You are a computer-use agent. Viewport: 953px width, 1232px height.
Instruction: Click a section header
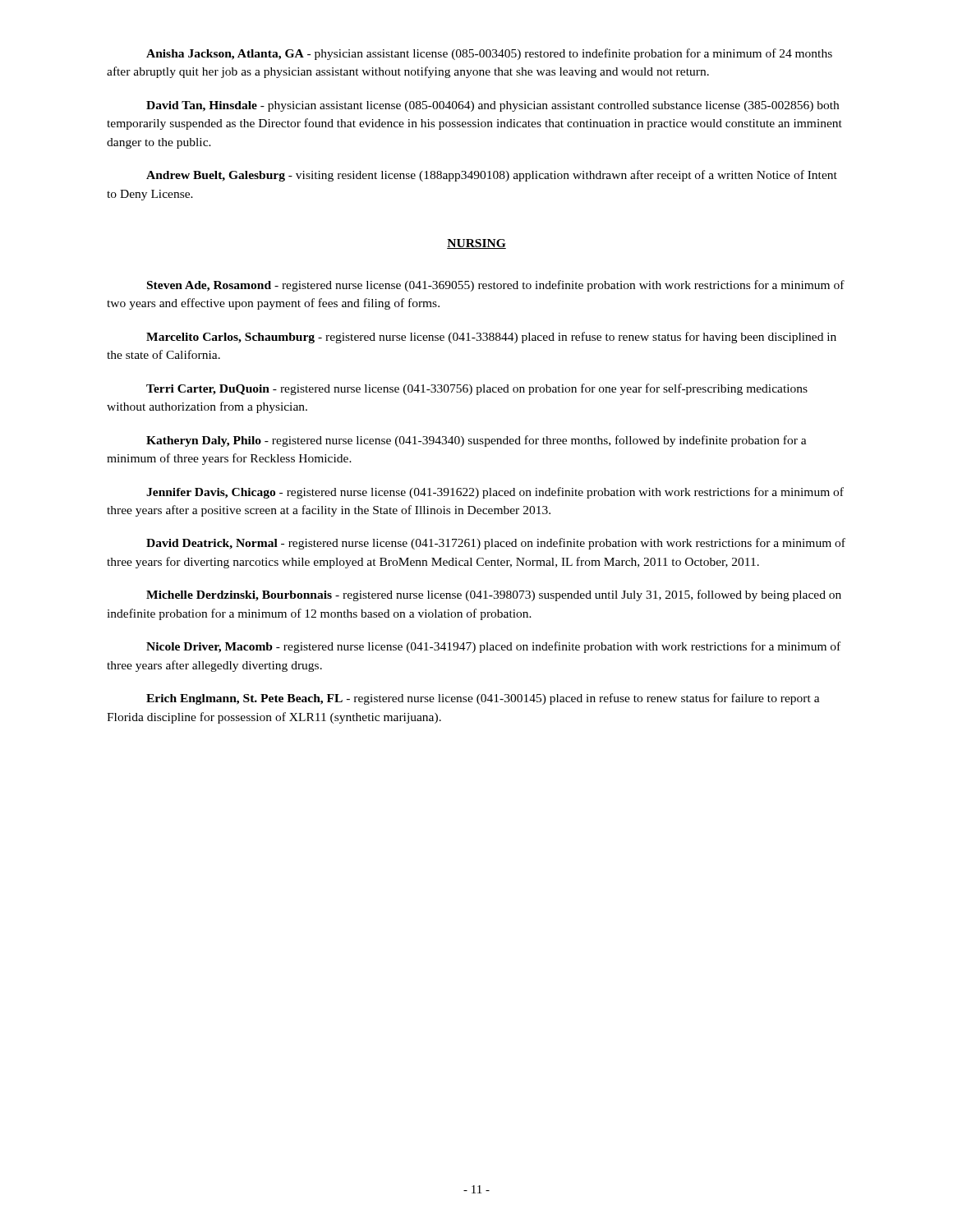pos(476,243)
